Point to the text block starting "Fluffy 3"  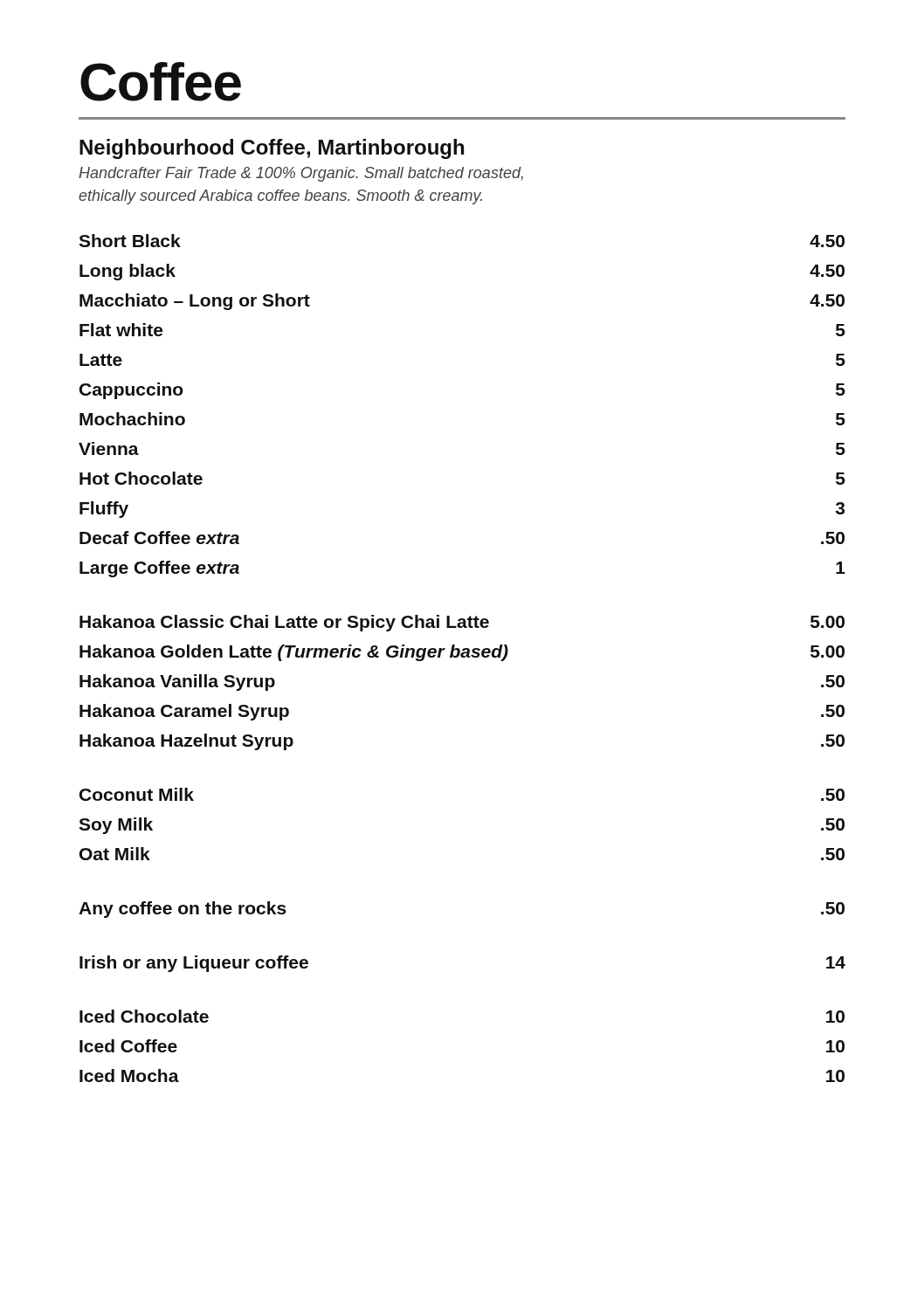coord(98,510)
